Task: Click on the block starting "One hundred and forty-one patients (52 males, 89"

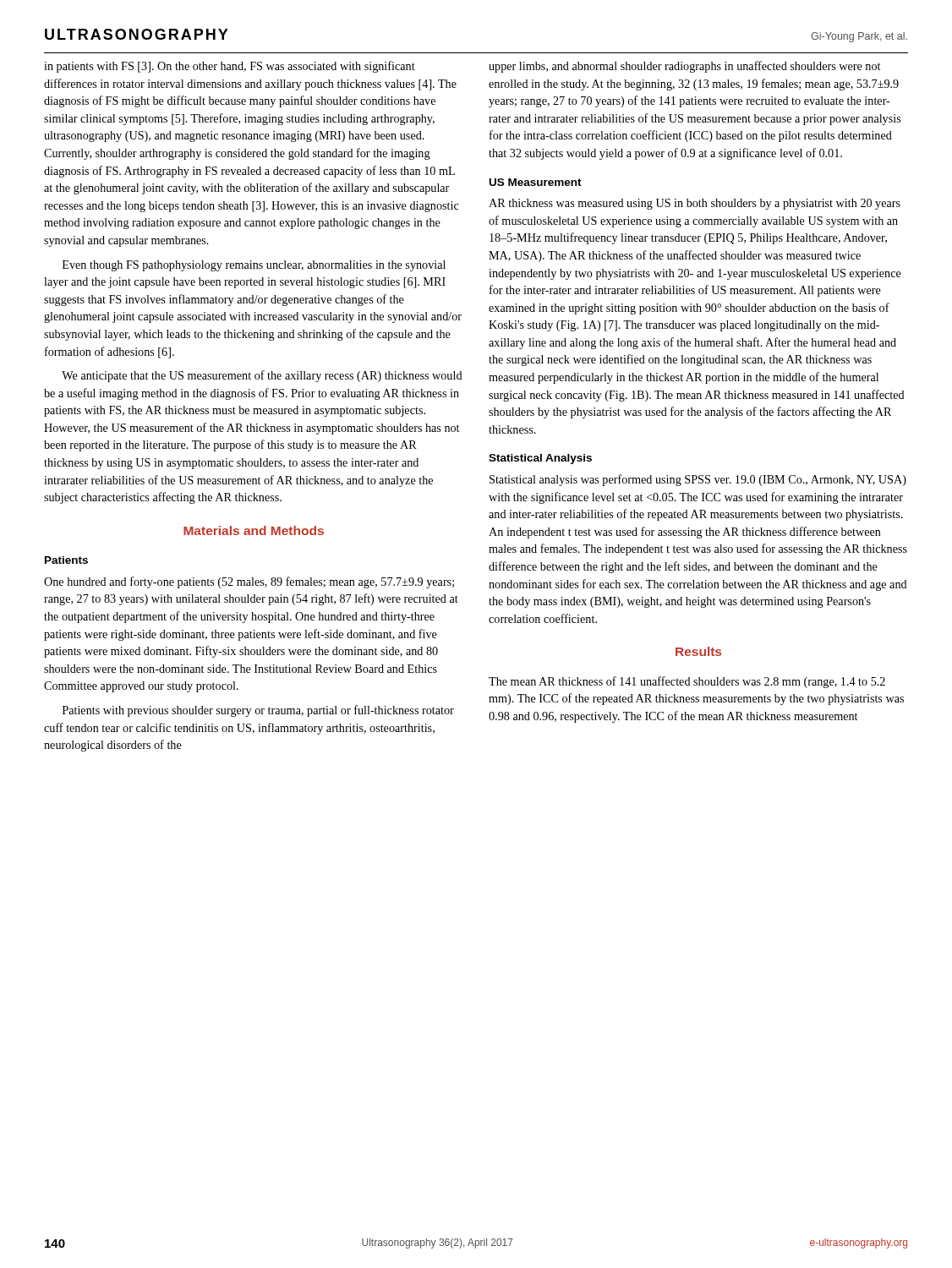Action: click(x=254, y=634)
